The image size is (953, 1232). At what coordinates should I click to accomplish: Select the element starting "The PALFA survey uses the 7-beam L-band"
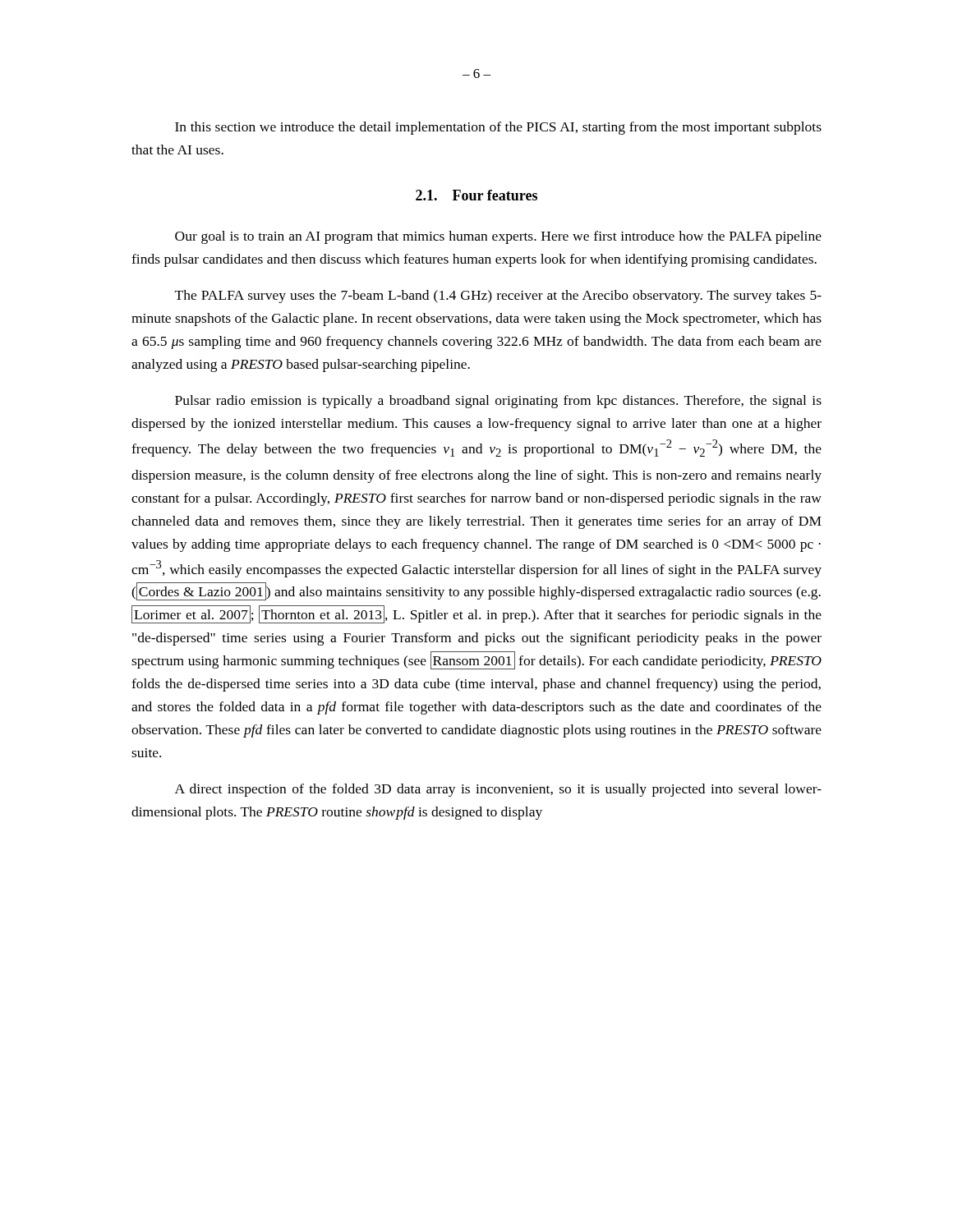tap(476, 329)
